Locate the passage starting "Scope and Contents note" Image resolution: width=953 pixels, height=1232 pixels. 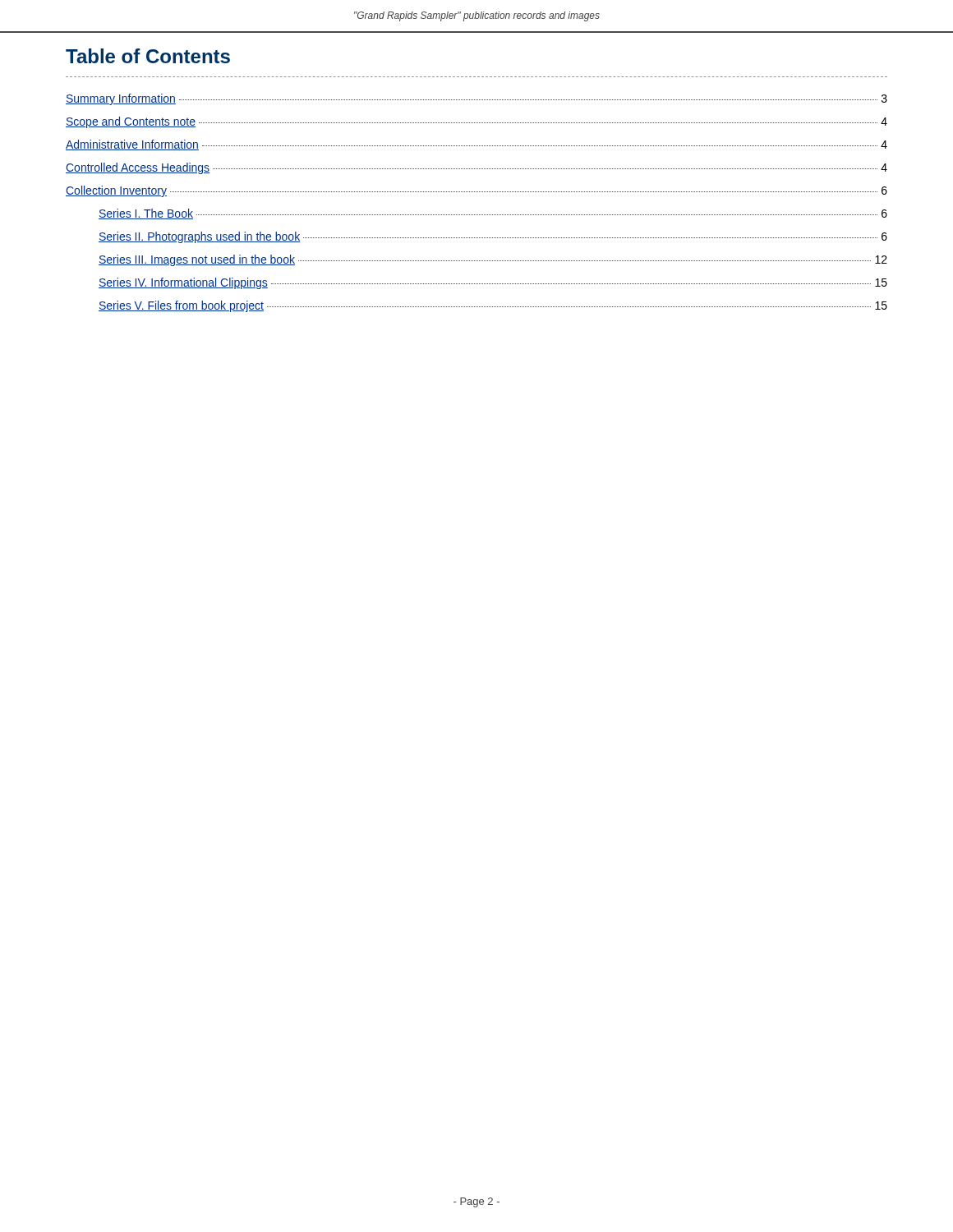(476, 122)
